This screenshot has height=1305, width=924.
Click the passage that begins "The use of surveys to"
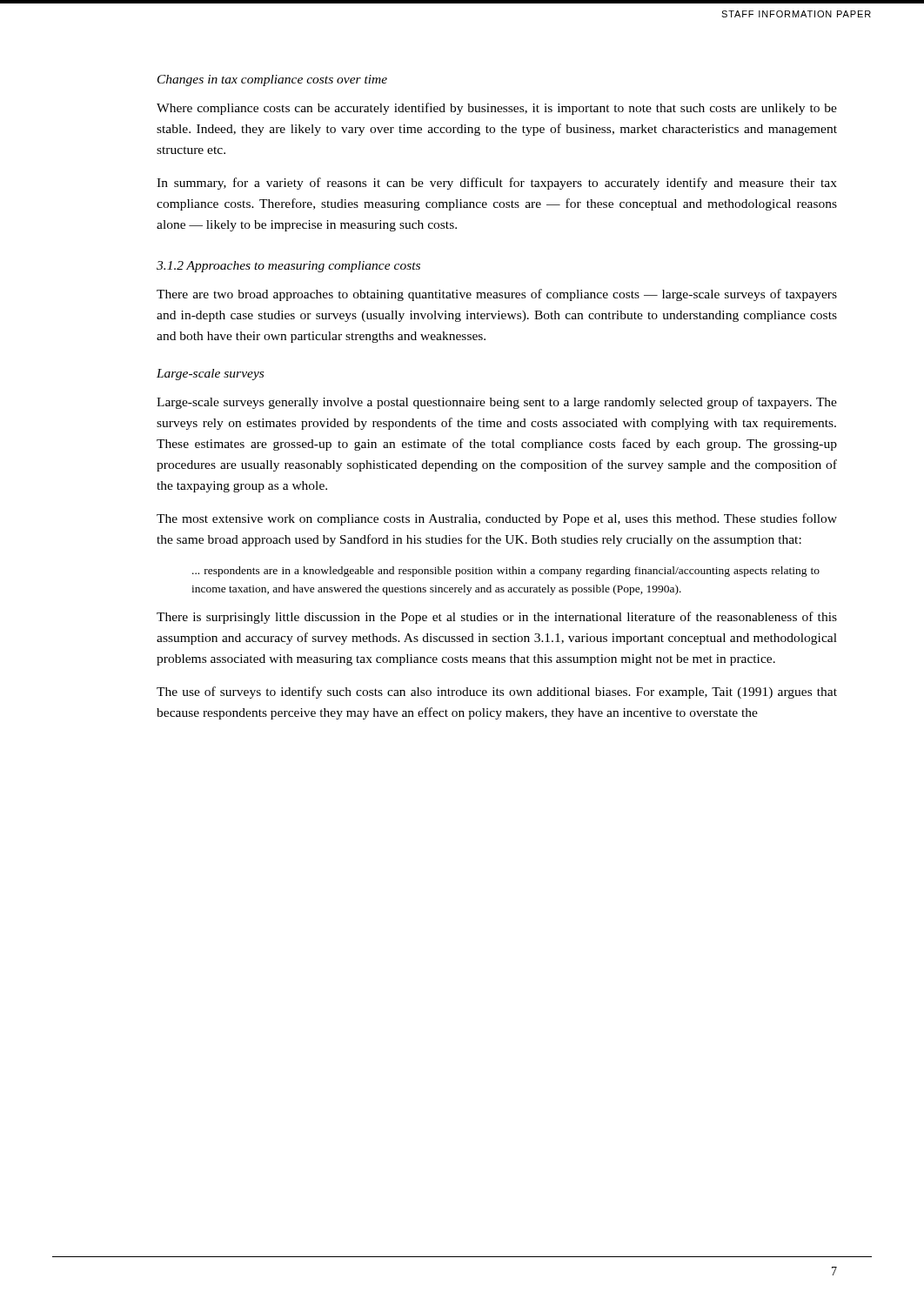(497, 702)
